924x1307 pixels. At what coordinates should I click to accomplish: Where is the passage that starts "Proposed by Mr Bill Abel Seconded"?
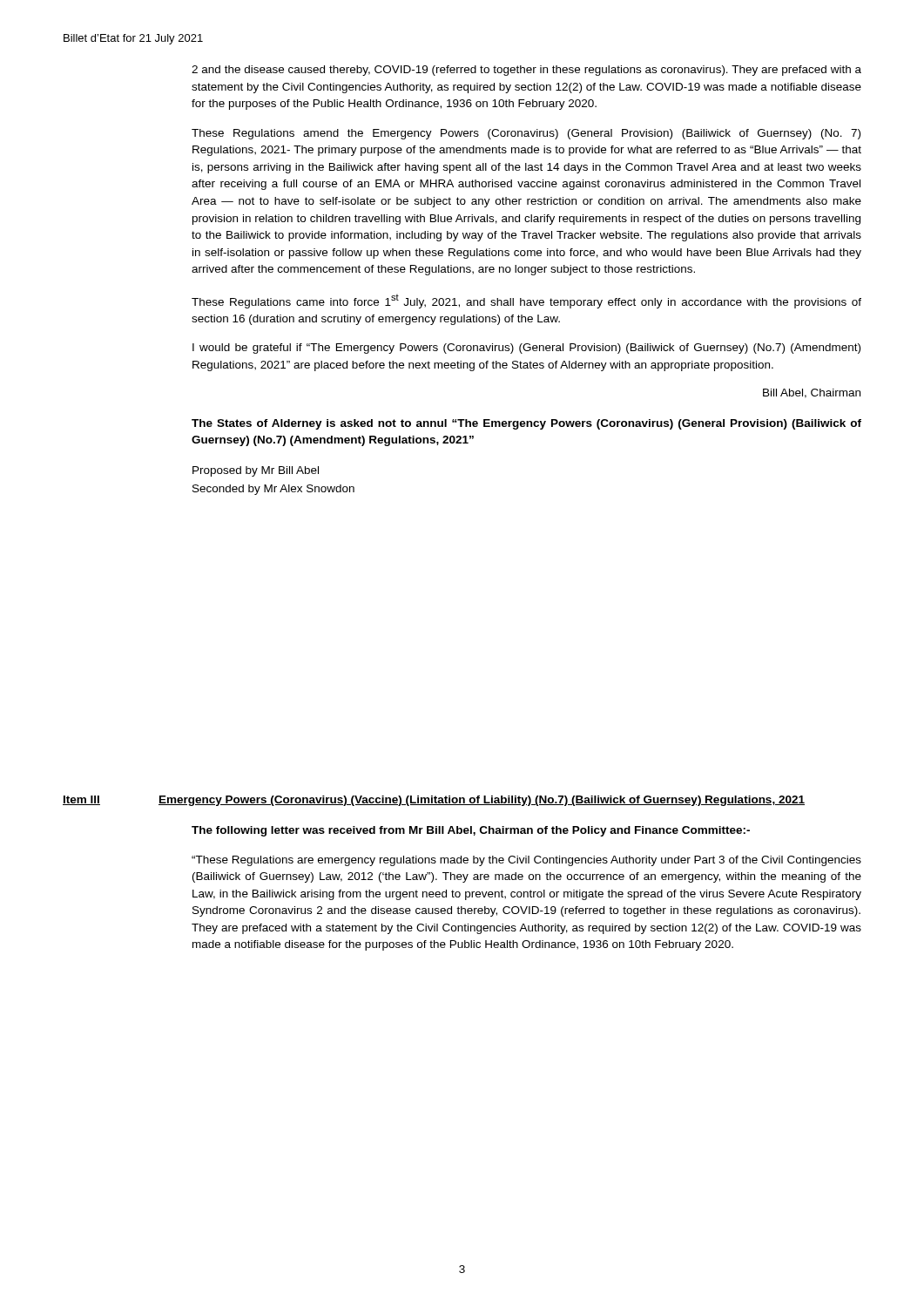click(273, 479)
